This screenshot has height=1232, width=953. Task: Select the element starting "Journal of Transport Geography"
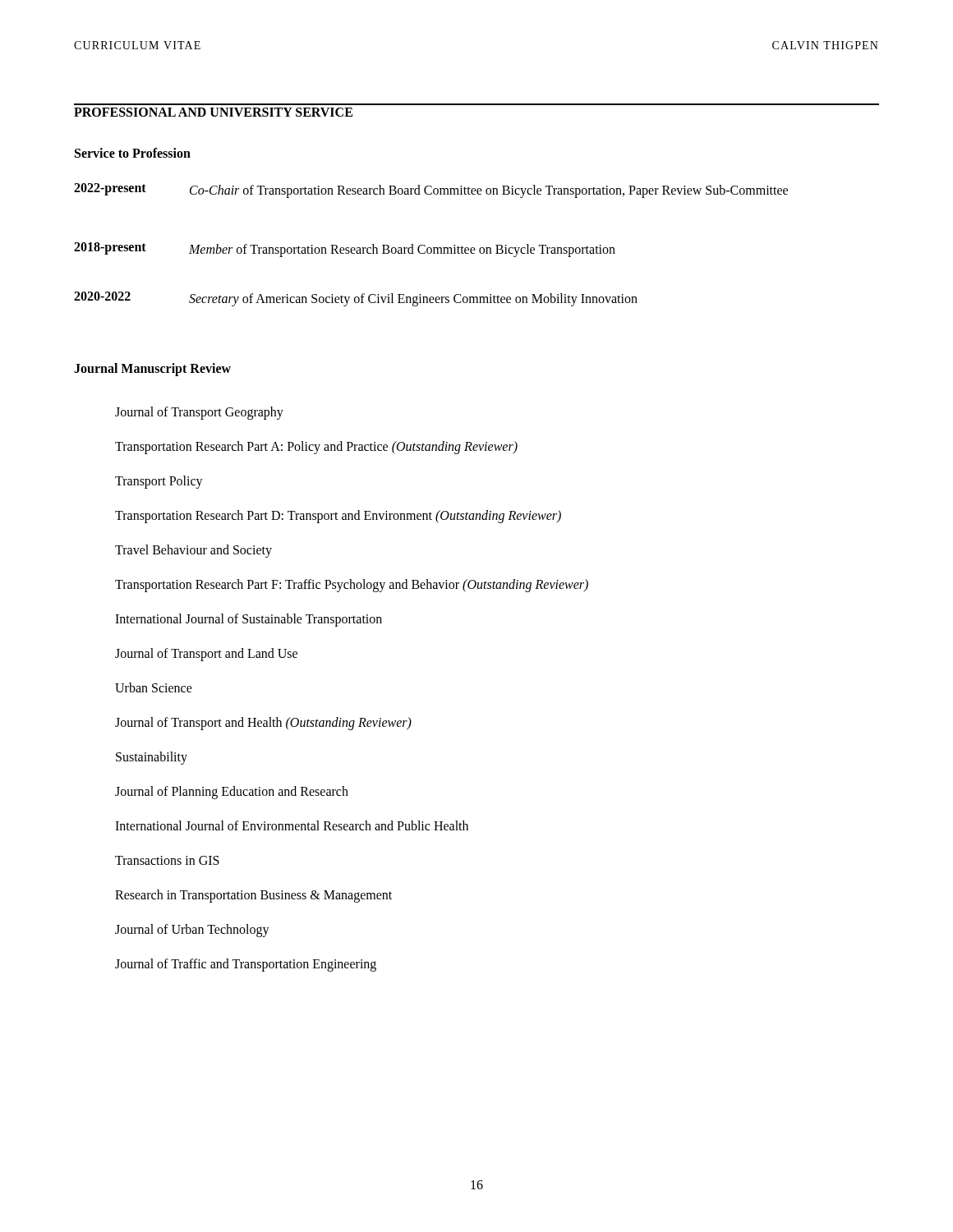199,412
